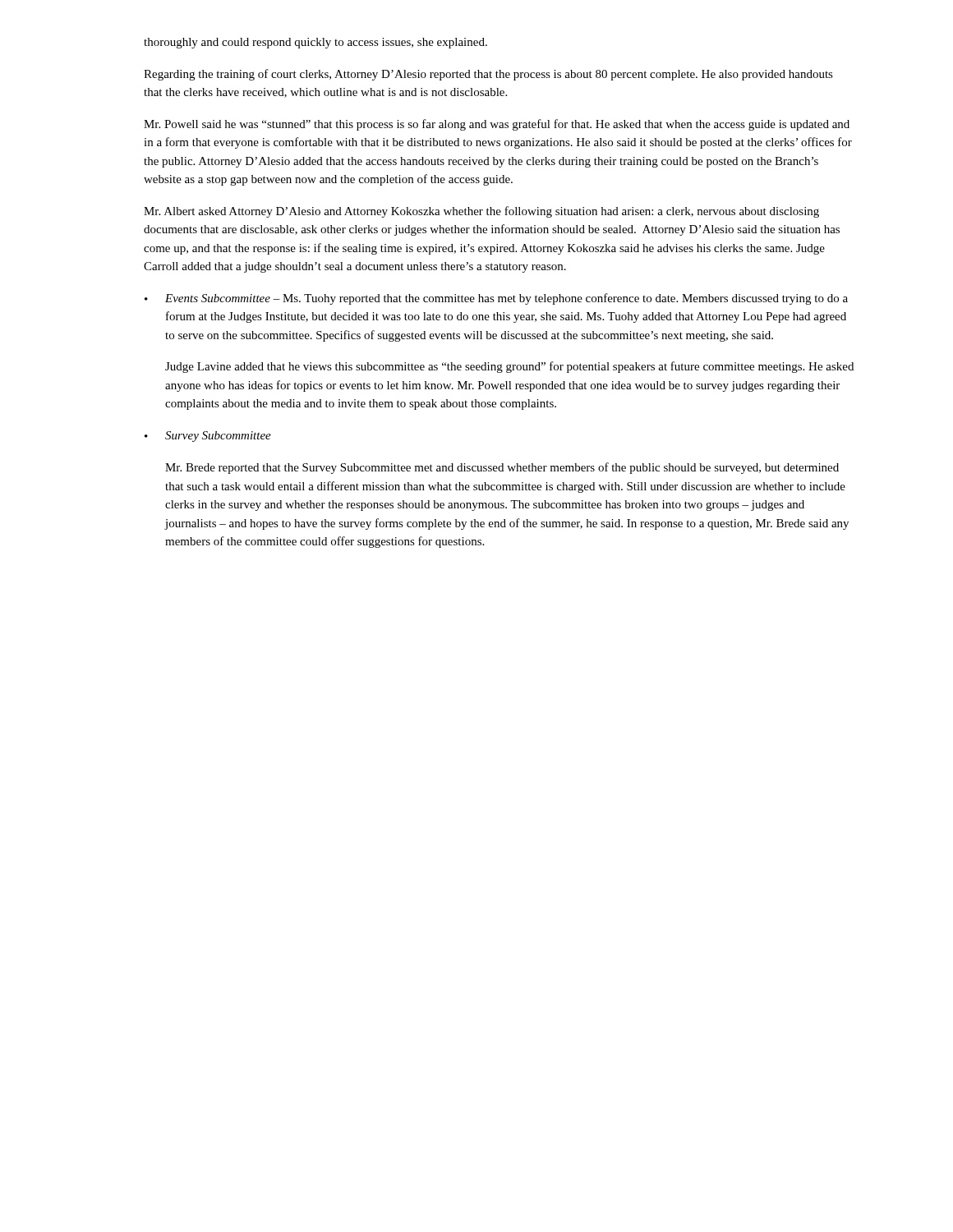953x1232 pixels.
Task: Point to the region starting "Judge Lavine added that he views this"
Action: [x=510, y=385]
